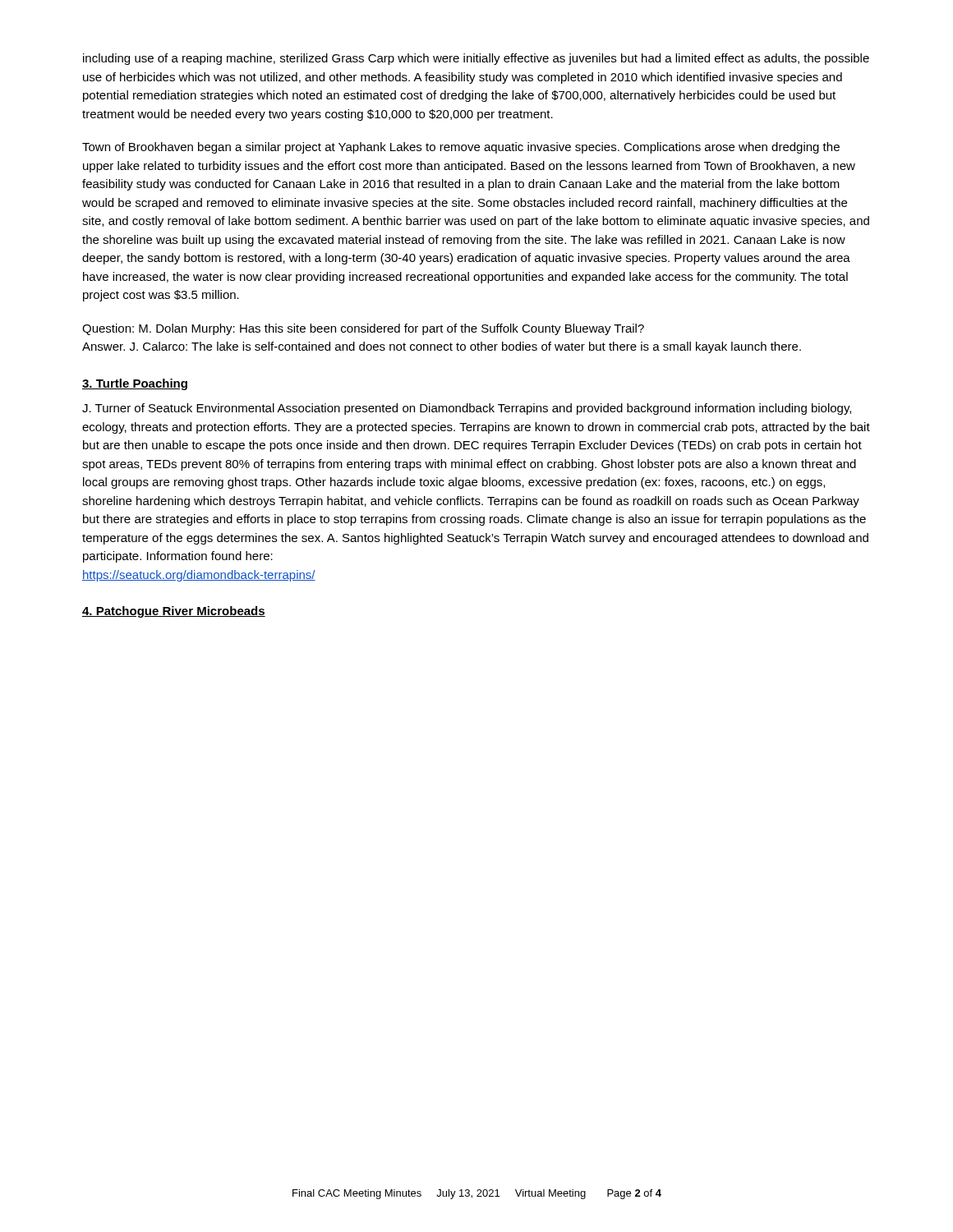Click on the text block that reads "Town of Brookhaven began a similar project"
Viewport: 953px width, 1232px height.
coord(476,221)
